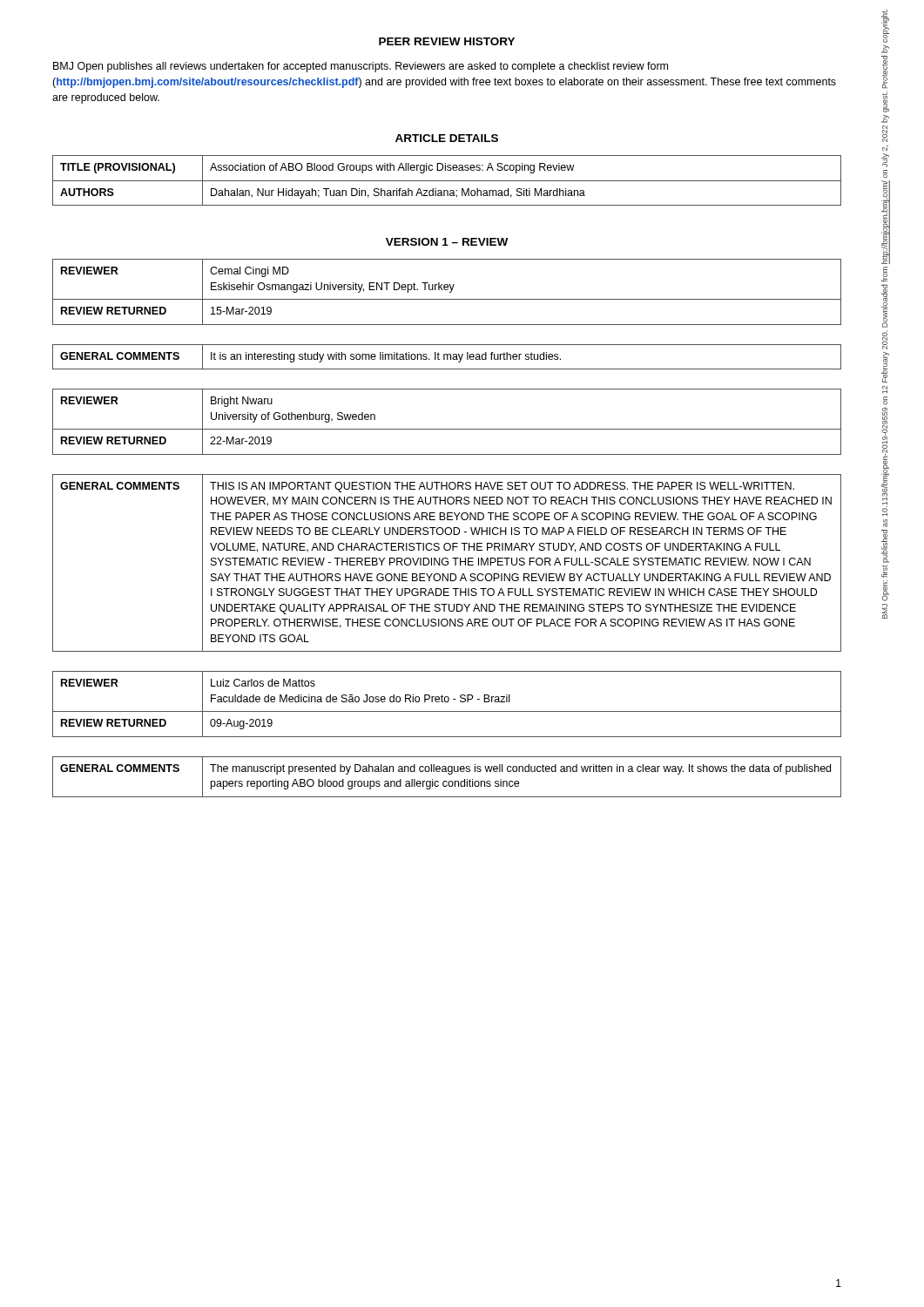The image size is (924, 1307).
Task: Where does it say "ARTICLE DETAILS"?
Action: pos(447,138)
